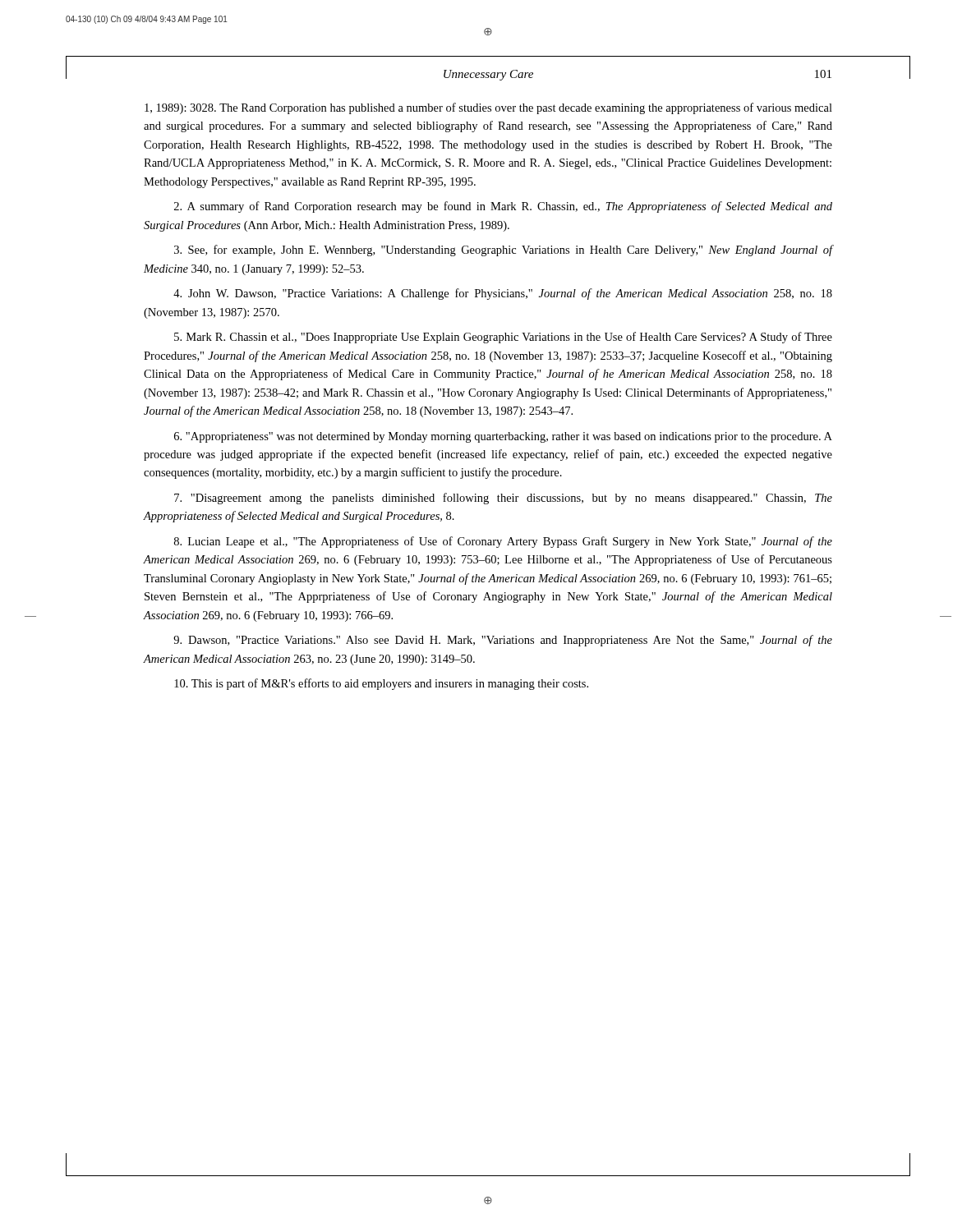
Task: Locate the list item with the text "8. Lucian Leape et al., "The Appropriateness of"
Action: point(488,578)
